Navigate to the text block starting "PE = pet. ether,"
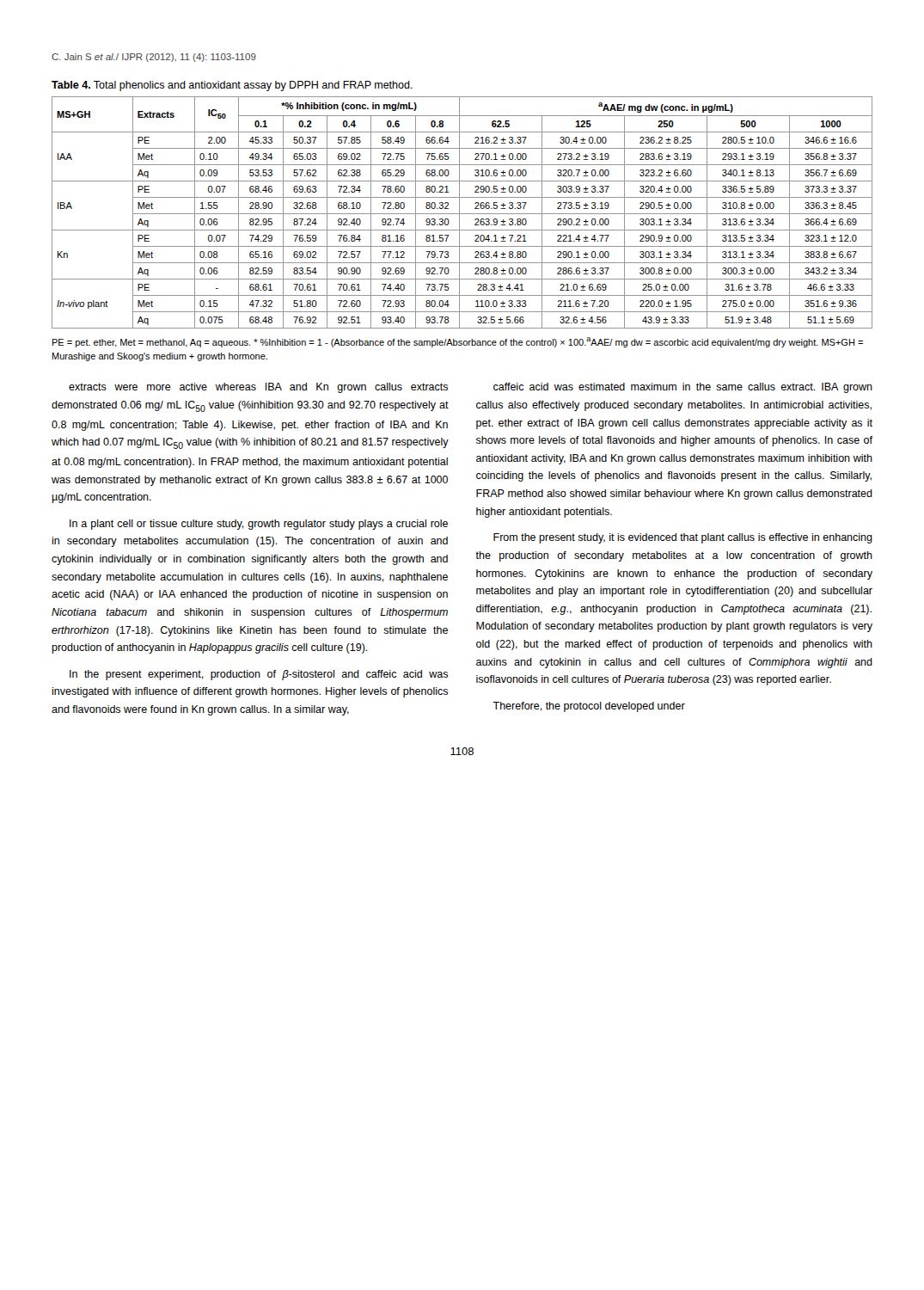 [x=457, y=348]
